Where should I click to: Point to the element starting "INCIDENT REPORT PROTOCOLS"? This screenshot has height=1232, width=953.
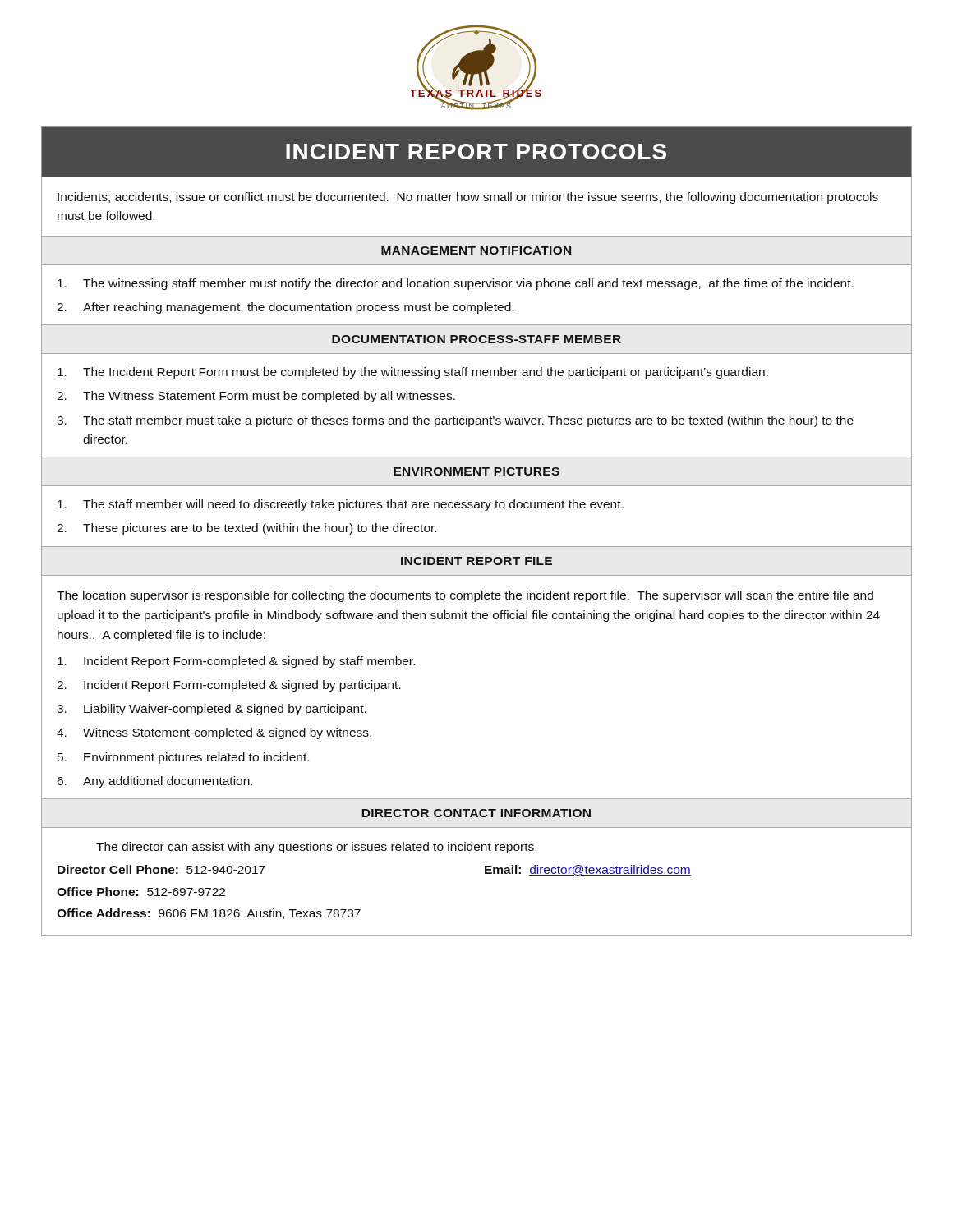coord(476,152)
